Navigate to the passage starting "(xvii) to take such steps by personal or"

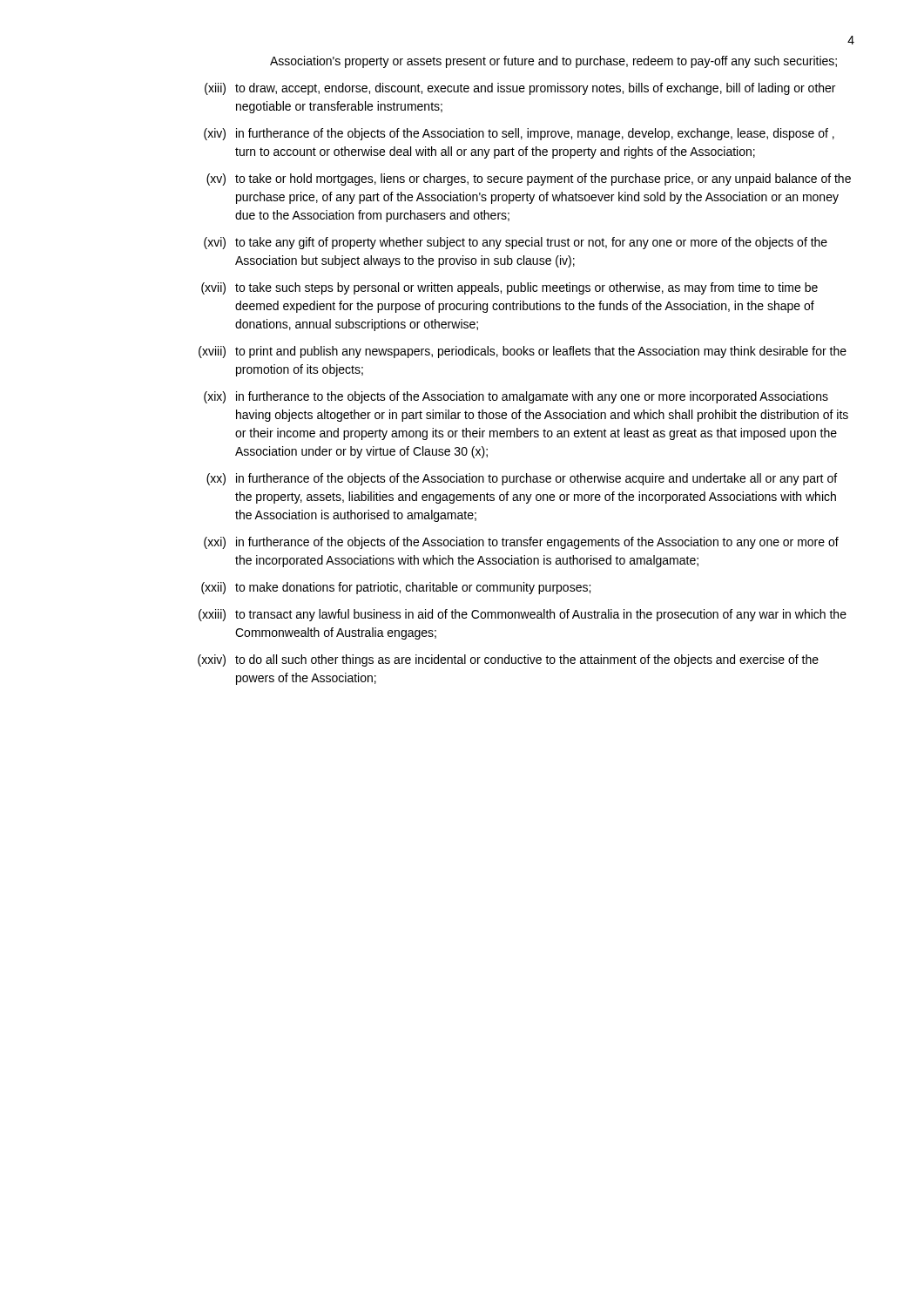[x=514, y=306]
